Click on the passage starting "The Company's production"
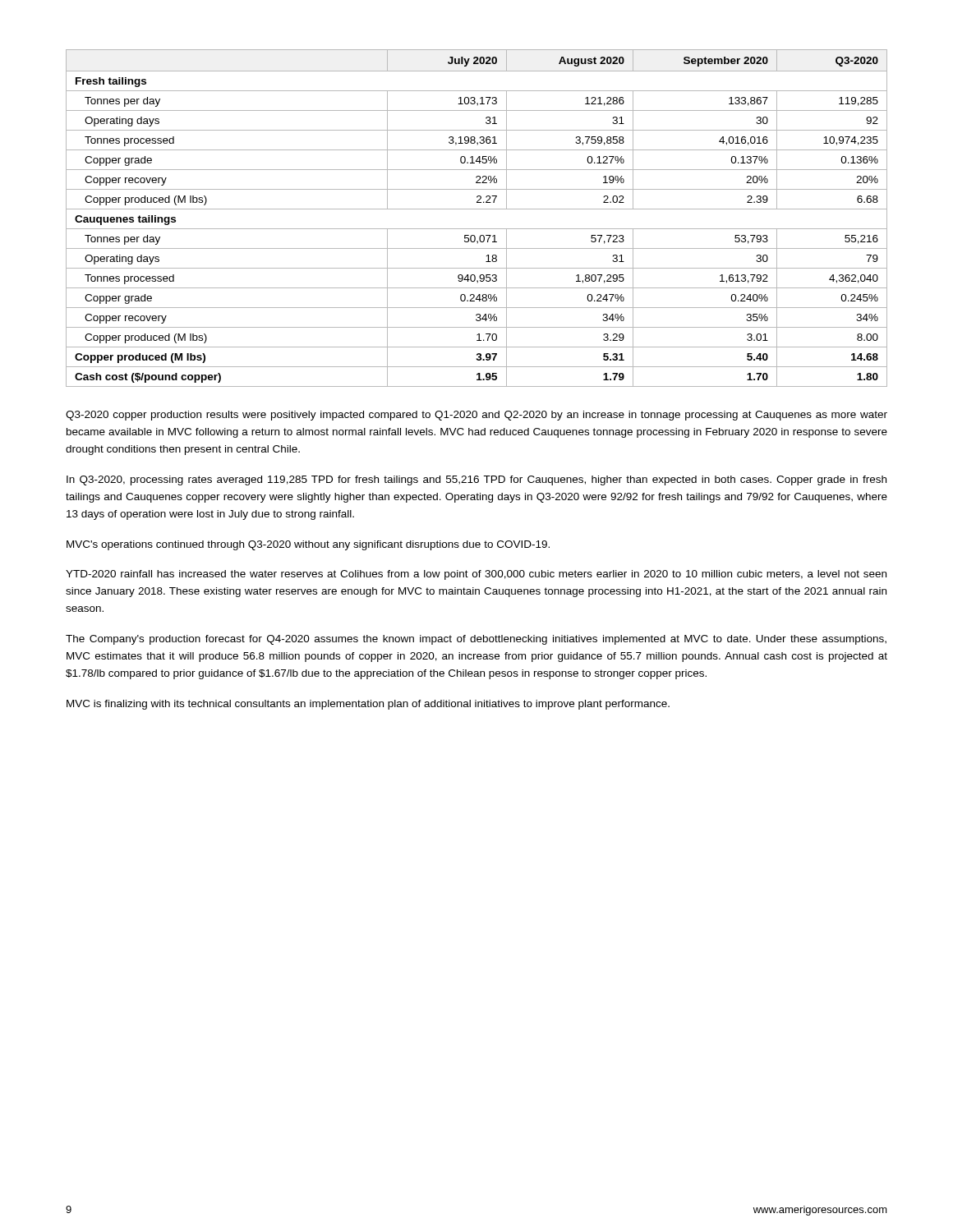Screen dimensions: 1232x953 [x=476, y=656]
